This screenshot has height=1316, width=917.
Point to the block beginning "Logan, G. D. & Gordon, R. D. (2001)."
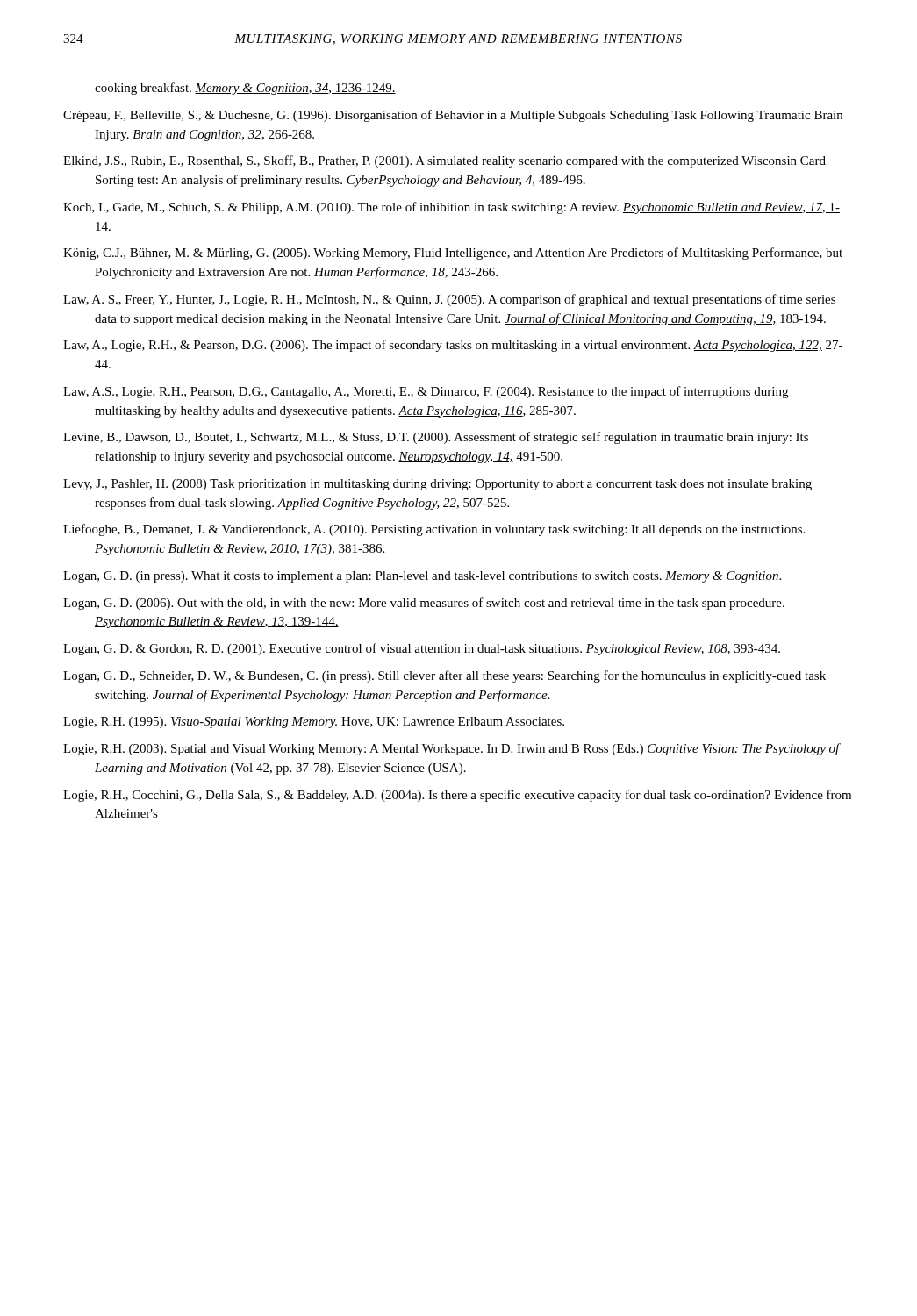(x=422, y=648)
